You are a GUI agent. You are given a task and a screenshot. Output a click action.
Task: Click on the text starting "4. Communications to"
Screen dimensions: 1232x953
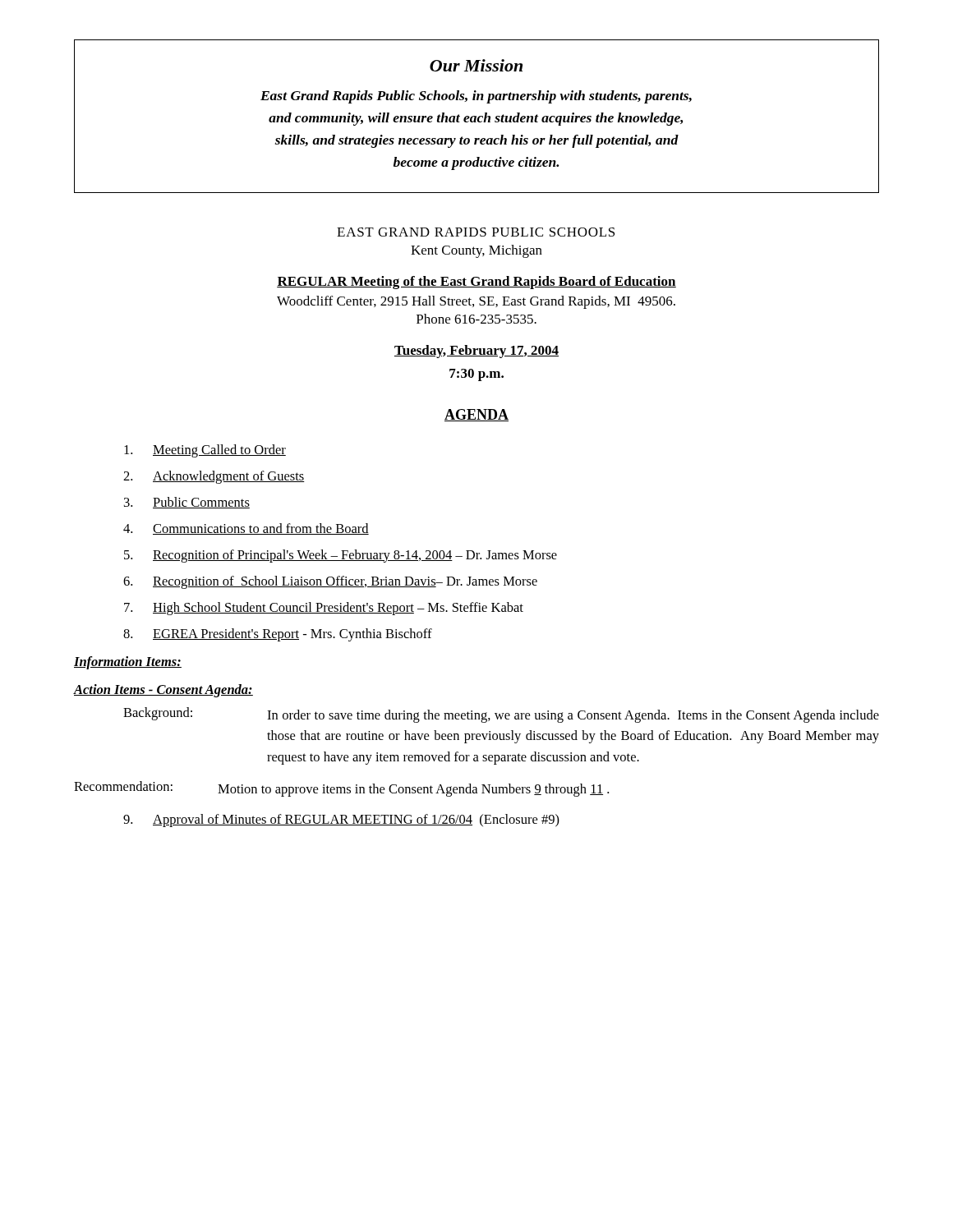point(246,529)
